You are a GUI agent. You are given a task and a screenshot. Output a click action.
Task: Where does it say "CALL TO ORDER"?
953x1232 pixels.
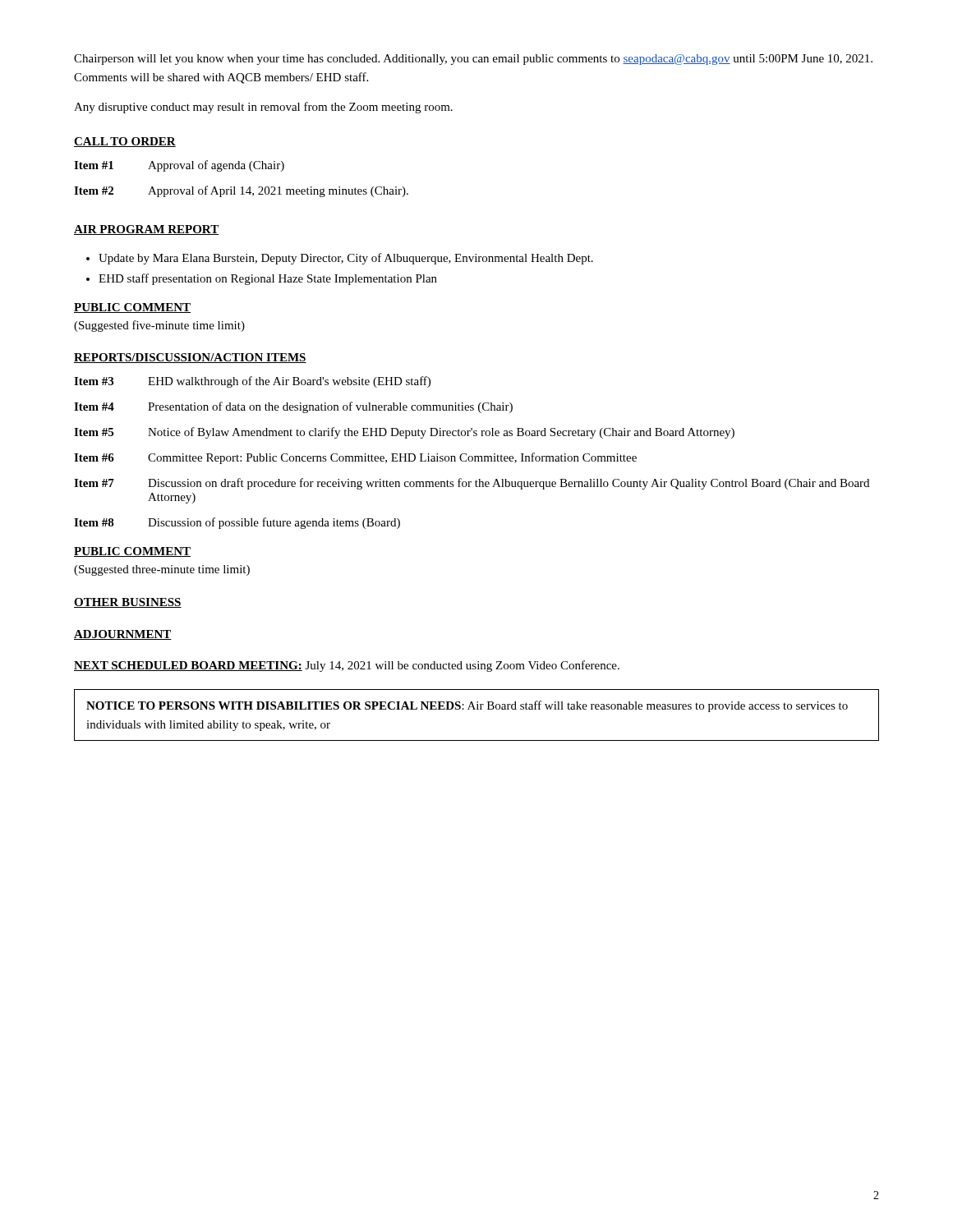tap(125, 141)
